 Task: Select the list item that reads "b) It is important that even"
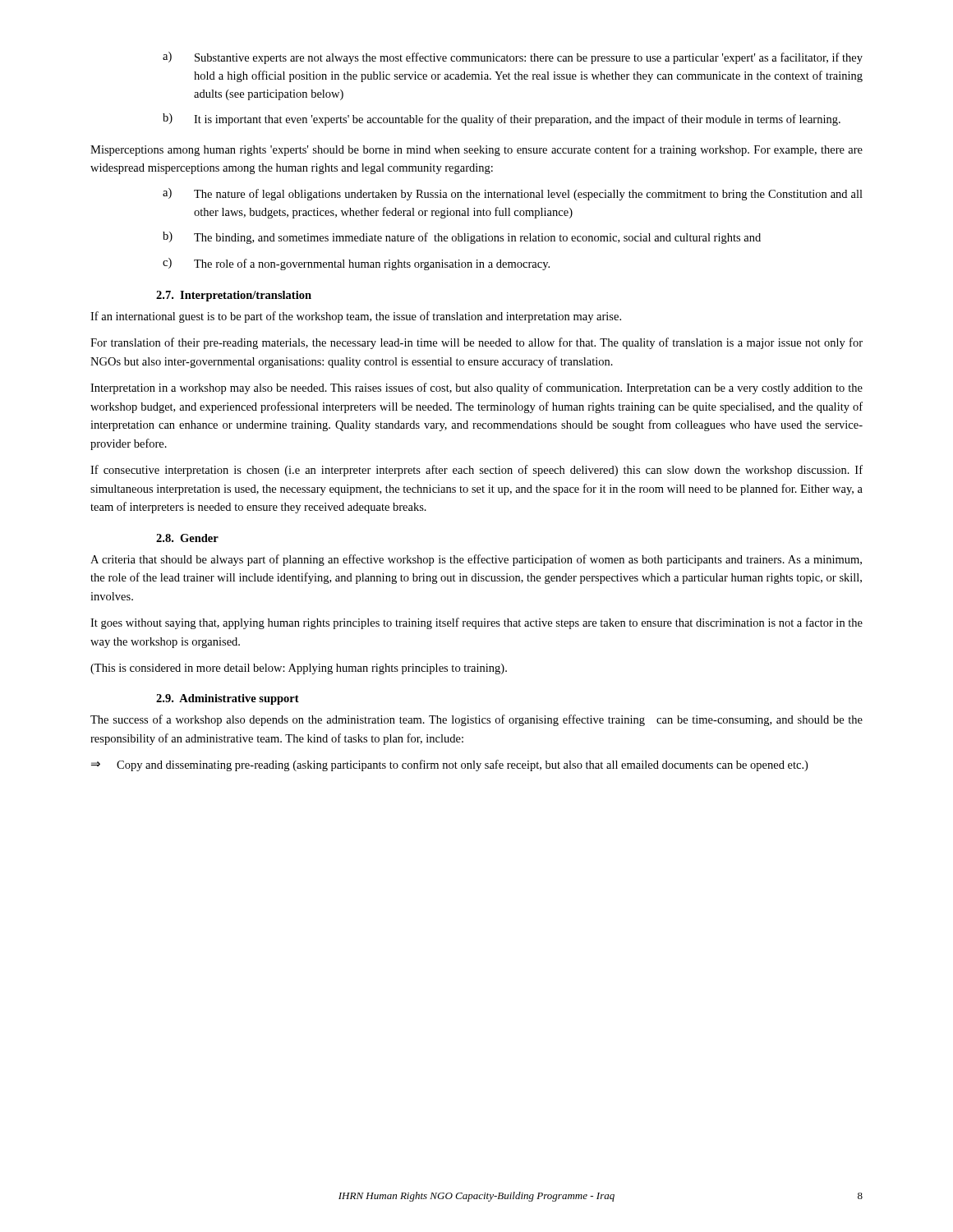pos(509,120)
